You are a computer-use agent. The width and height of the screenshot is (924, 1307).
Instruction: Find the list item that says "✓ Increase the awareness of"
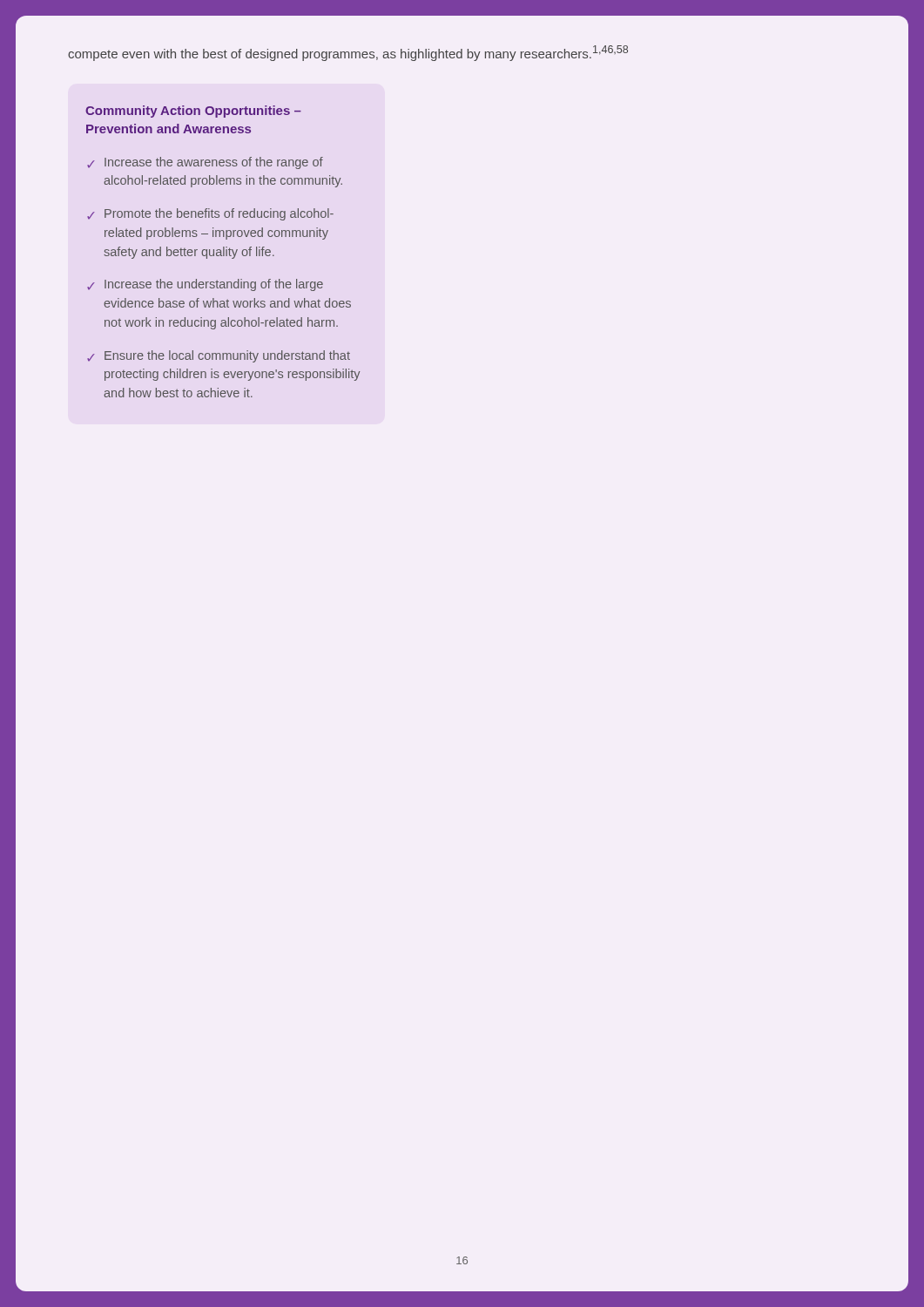tap(225, 172)
